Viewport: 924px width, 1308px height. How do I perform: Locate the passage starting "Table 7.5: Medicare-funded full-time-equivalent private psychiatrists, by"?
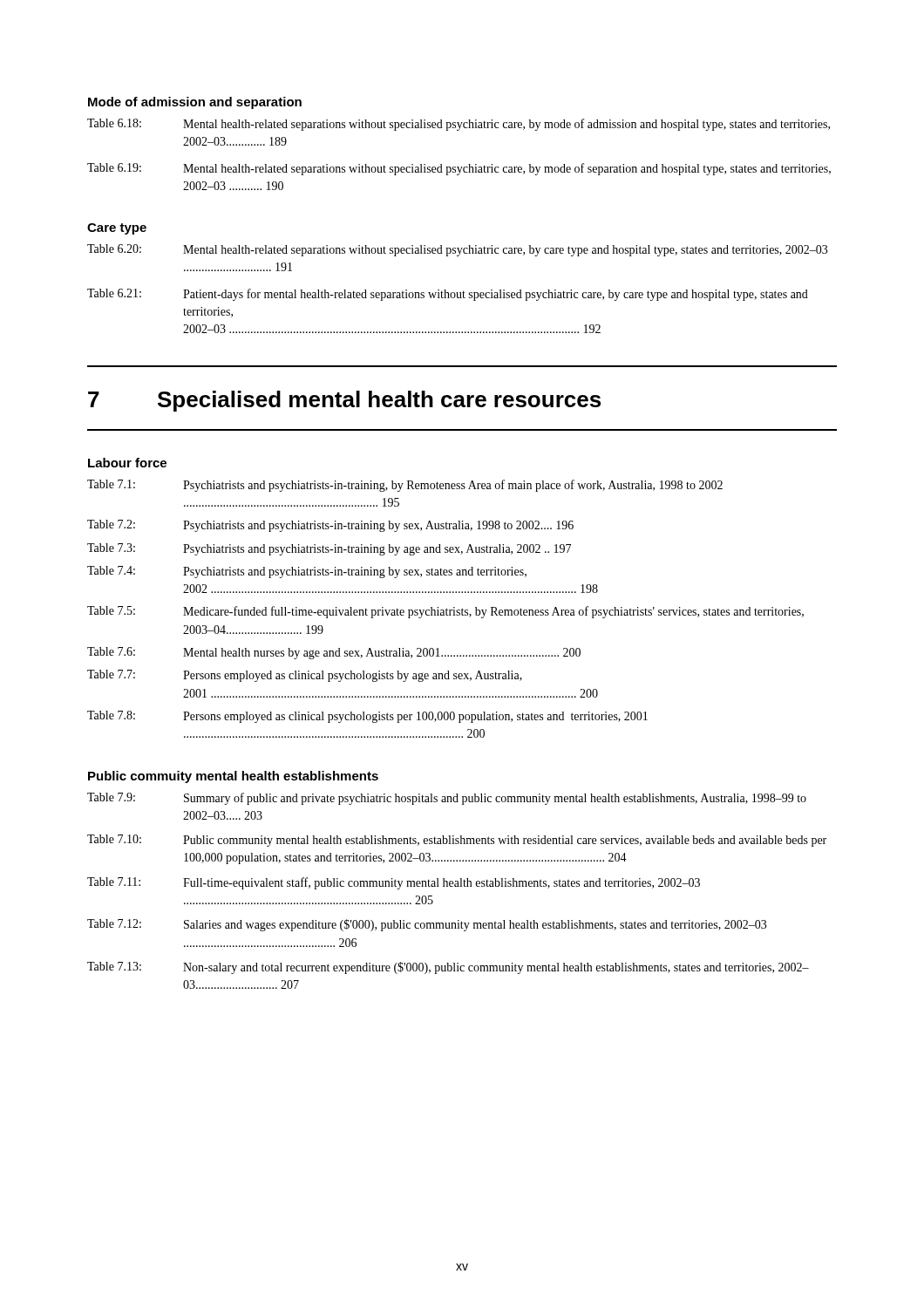coord(462,621)
